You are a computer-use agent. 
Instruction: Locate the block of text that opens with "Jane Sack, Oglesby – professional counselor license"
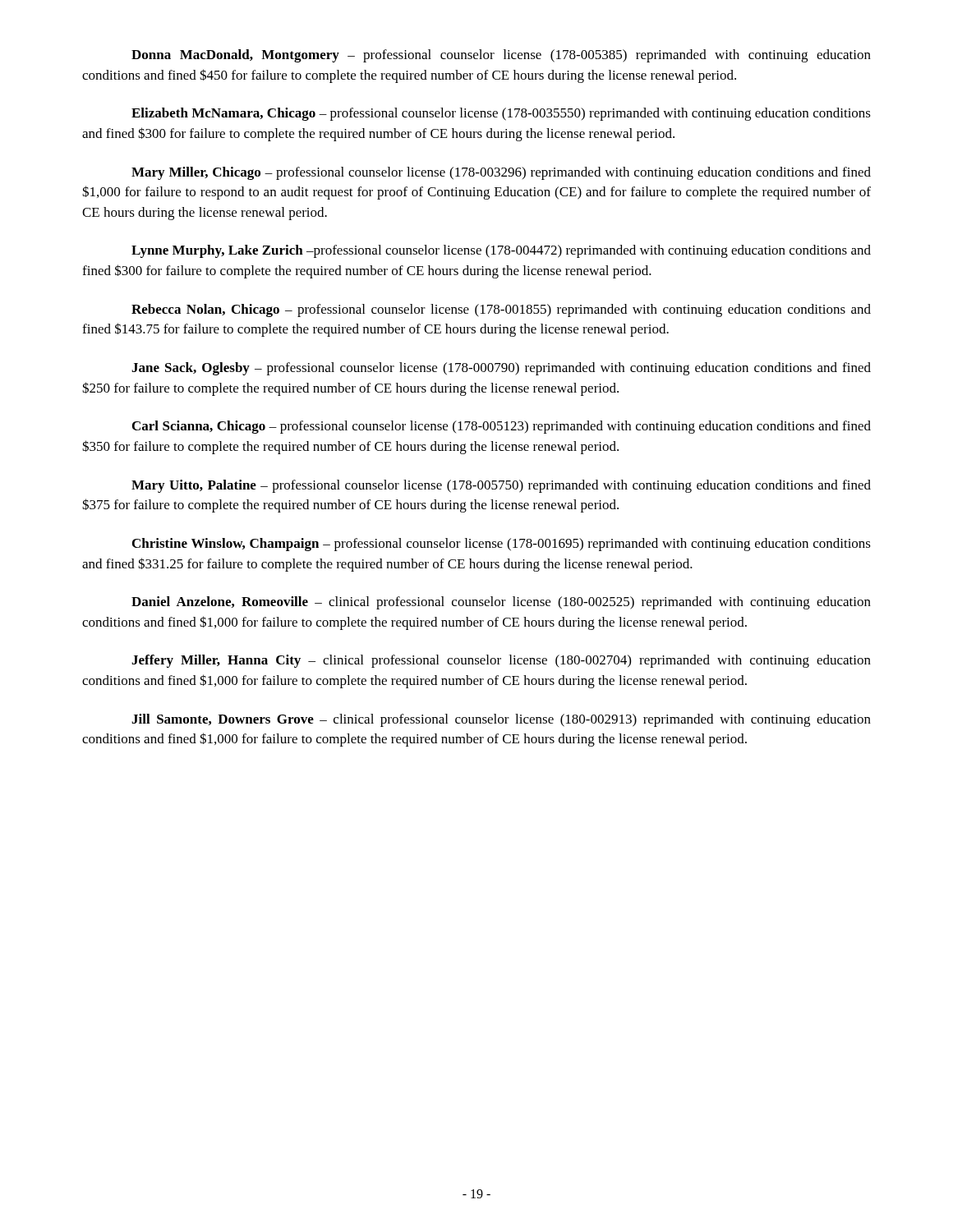coord(476,378)
